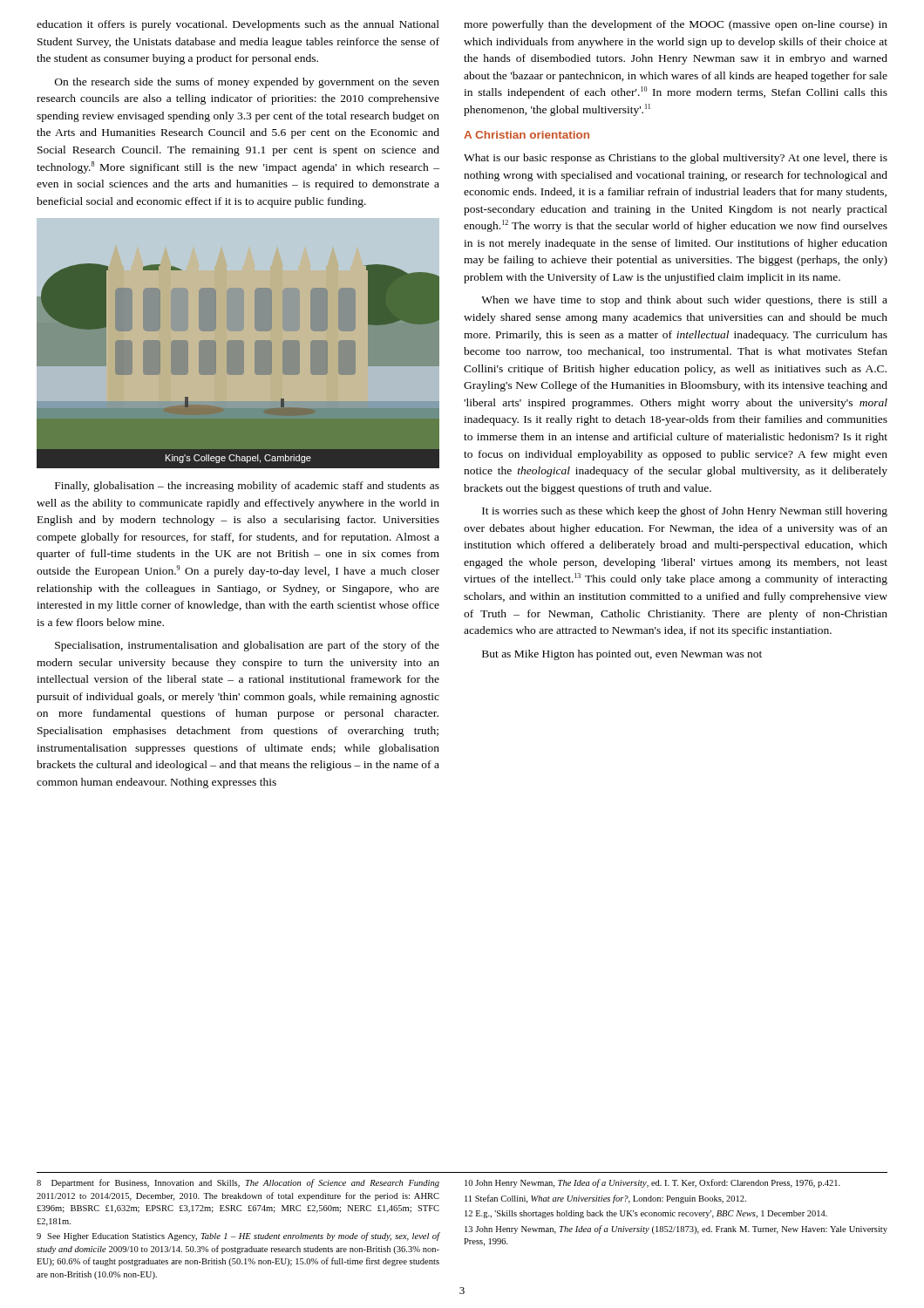Viewport: 924px width, 1308px height.
Task: Locate the block starting "12 E.g., 'Skills shortages holding back the"
Action: [x=646, y=1213]
